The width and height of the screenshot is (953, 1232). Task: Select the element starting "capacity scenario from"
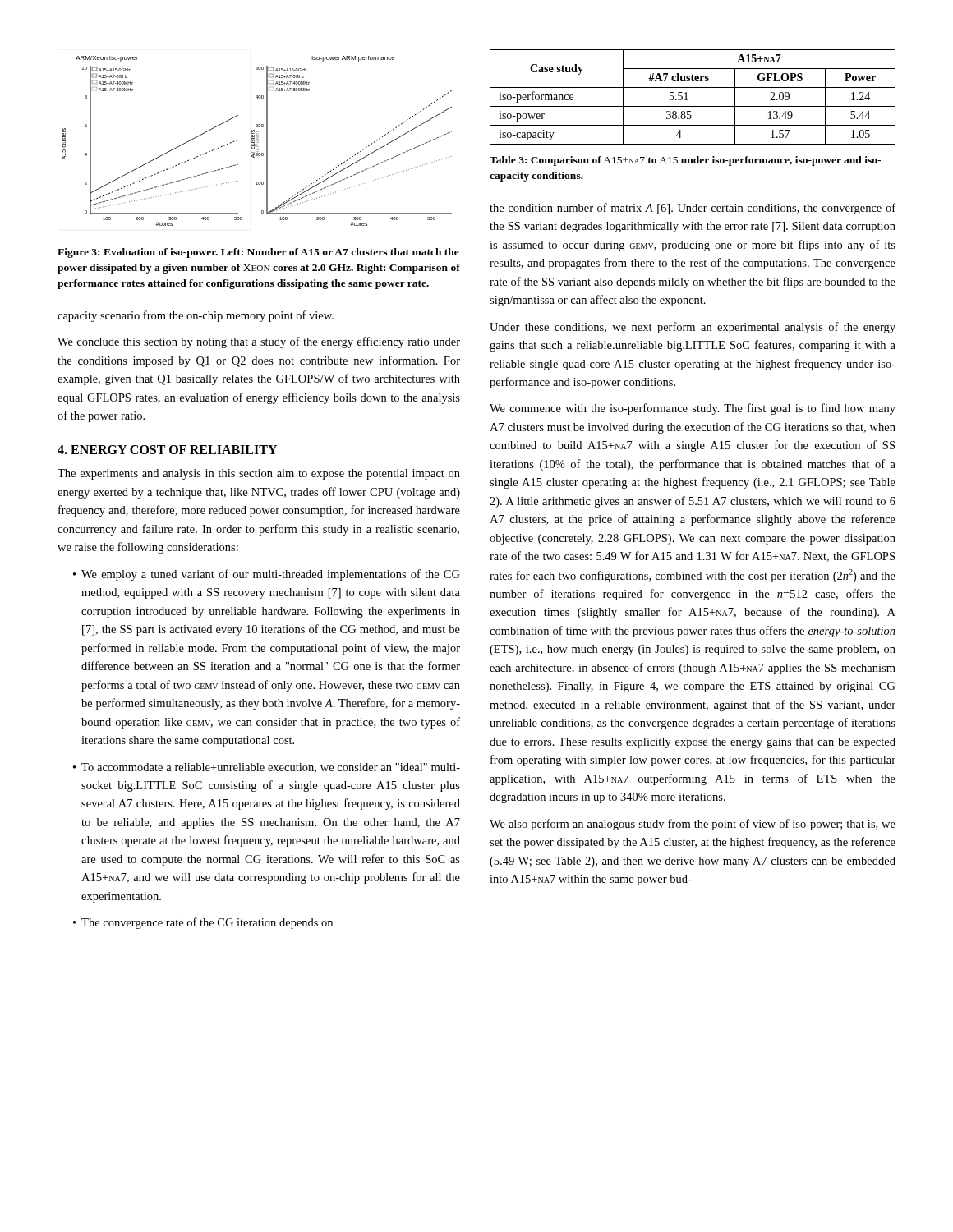196,315
